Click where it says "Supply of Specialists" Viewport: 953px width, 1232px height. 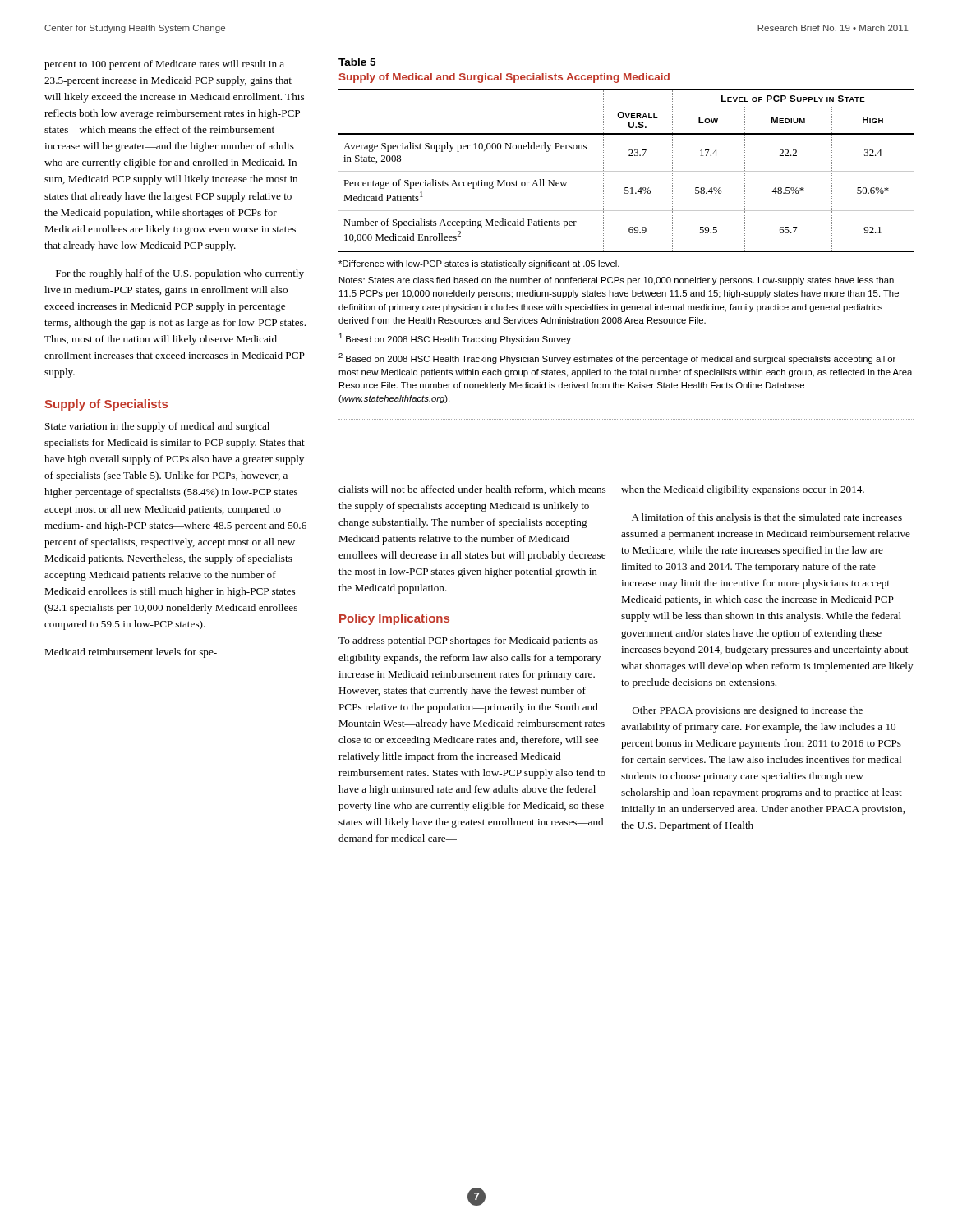[106, 404]
